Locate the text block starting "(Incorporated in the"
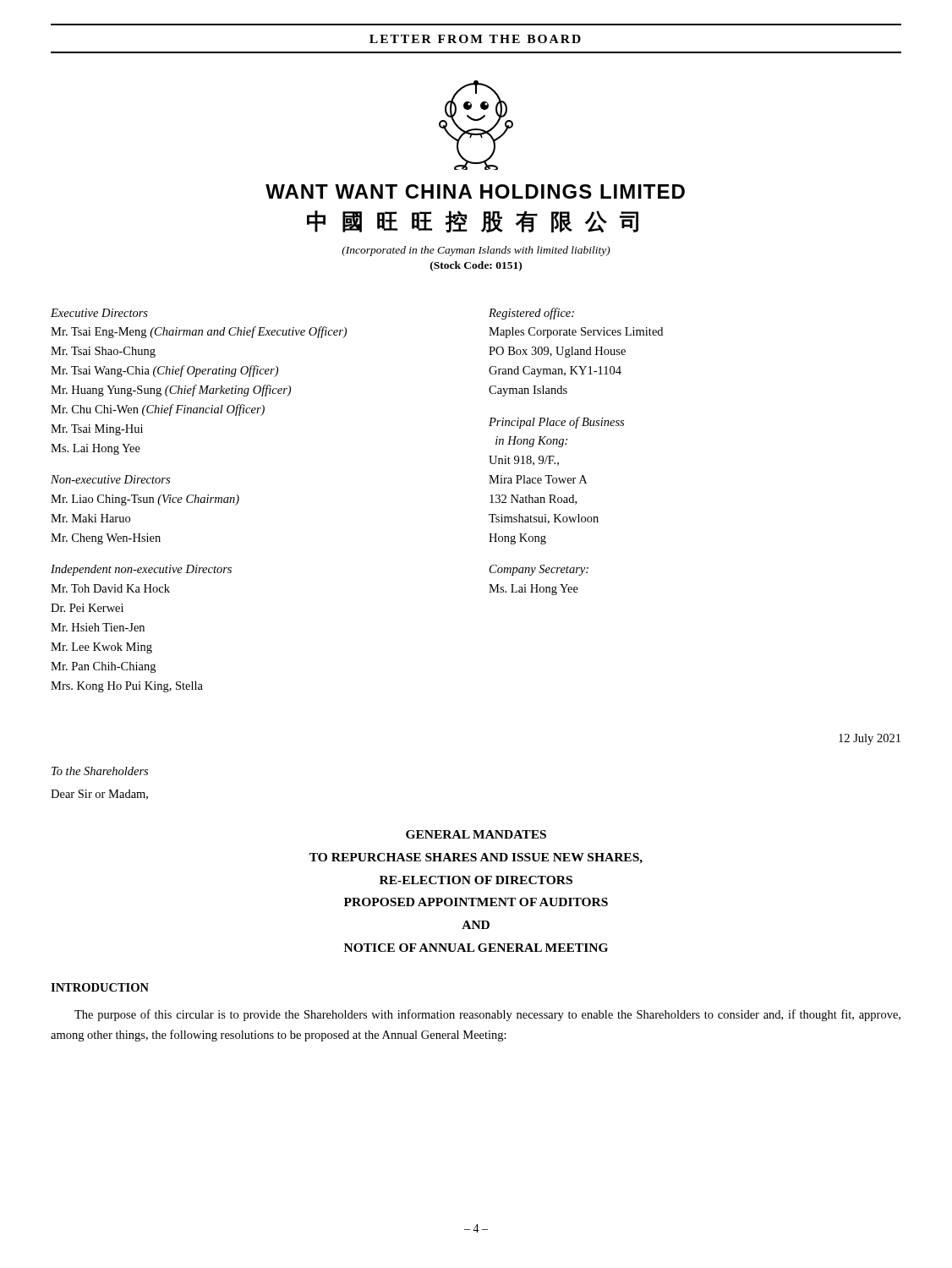Screen dimensions: 1268x952 coord(476,250)
